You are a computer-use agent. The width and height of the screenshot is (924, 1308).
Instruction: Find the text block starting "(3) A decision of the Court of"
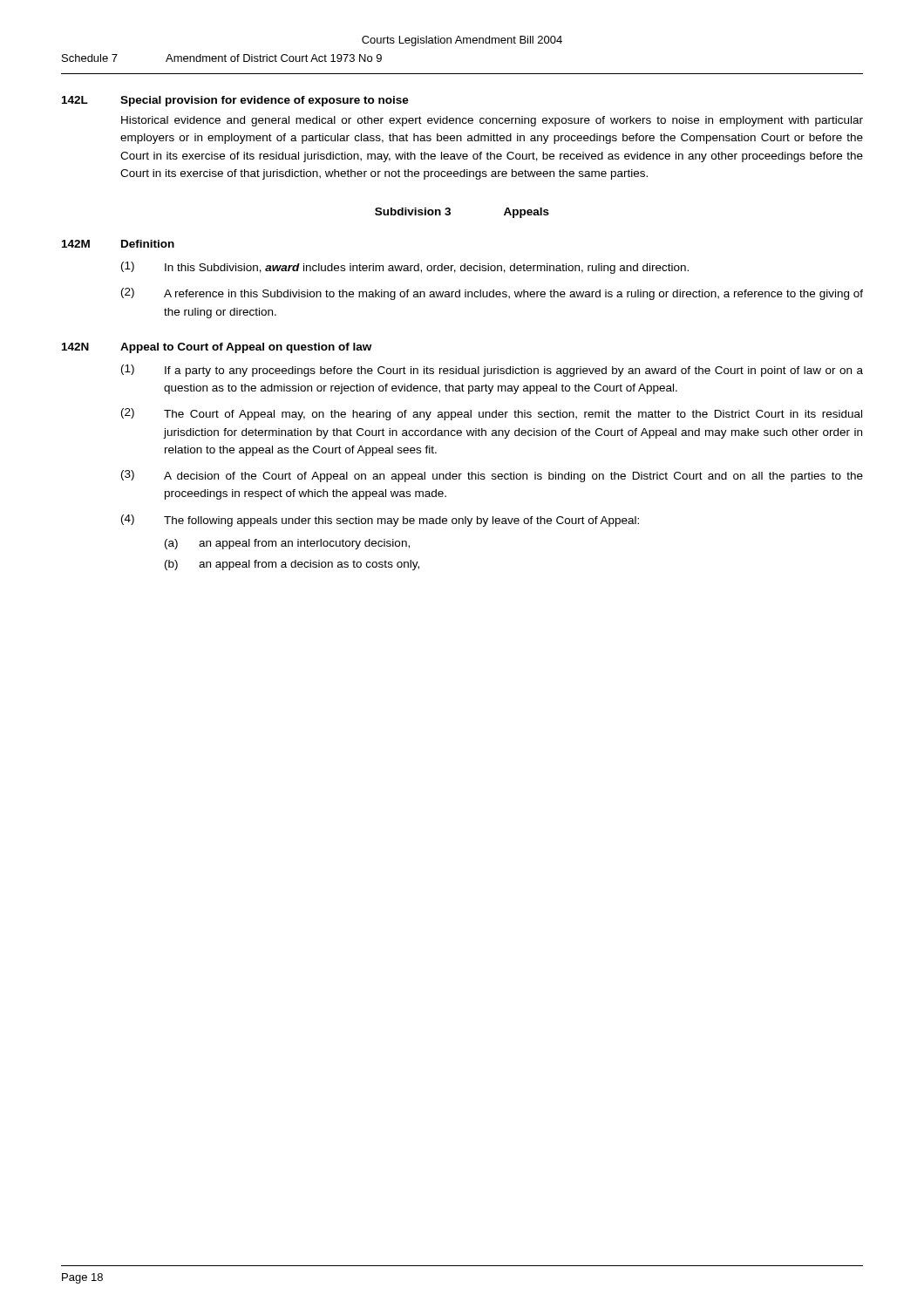[492, 485]
